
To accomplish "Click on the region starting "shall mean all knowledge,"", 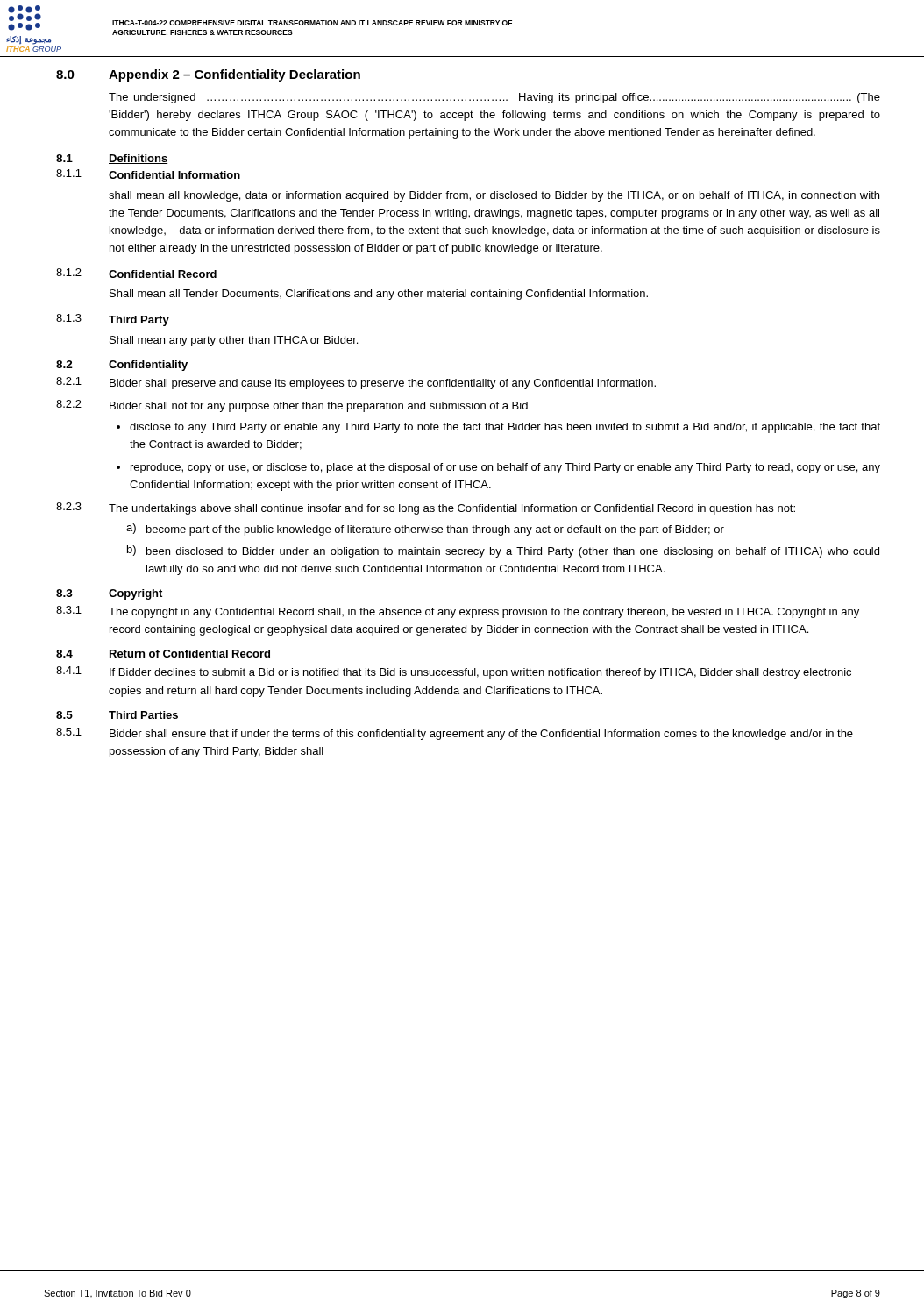I will click(494, 222).
